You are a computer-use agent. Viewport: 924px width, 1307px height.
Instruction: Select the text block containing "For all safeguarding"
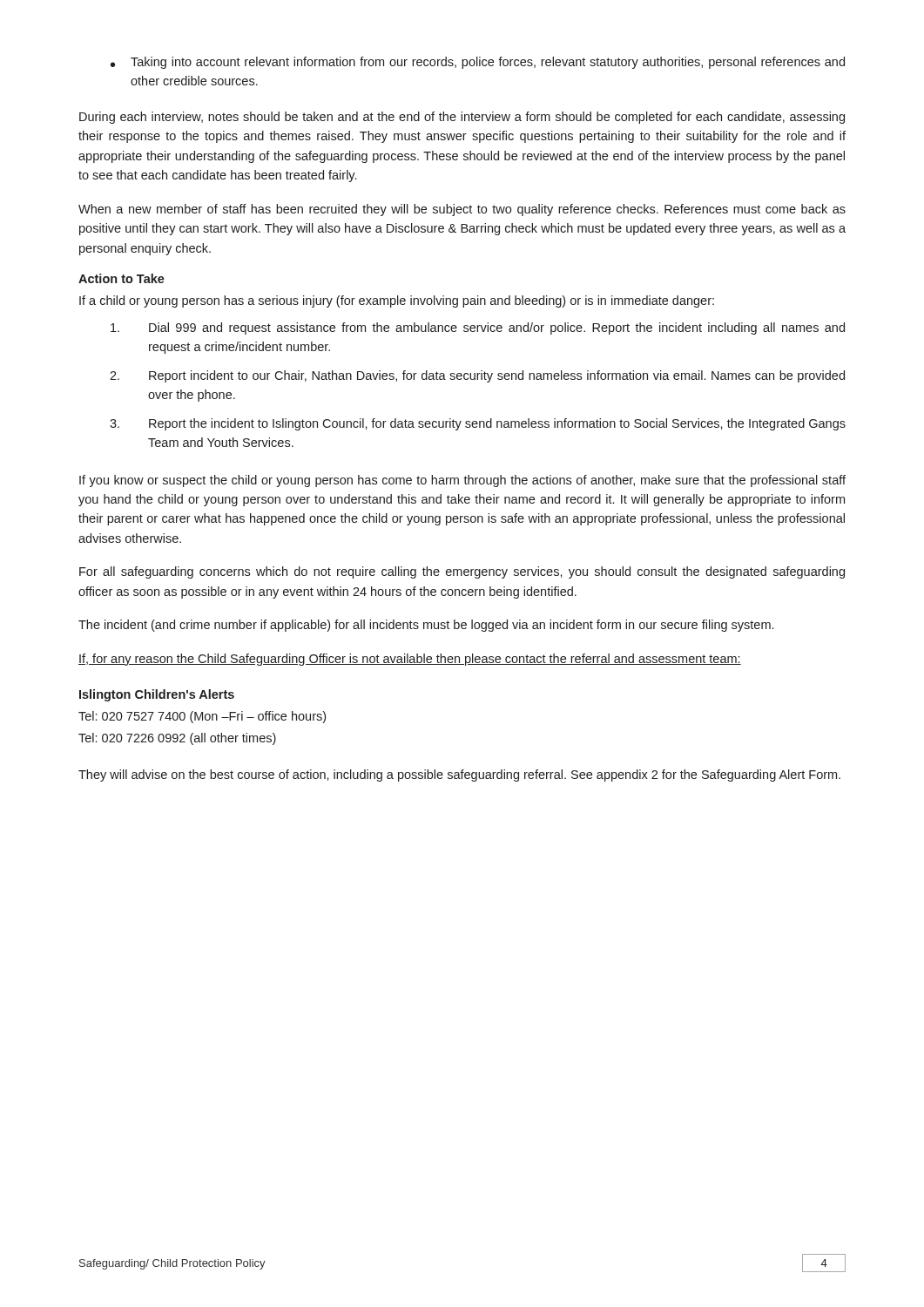(462, 582)
